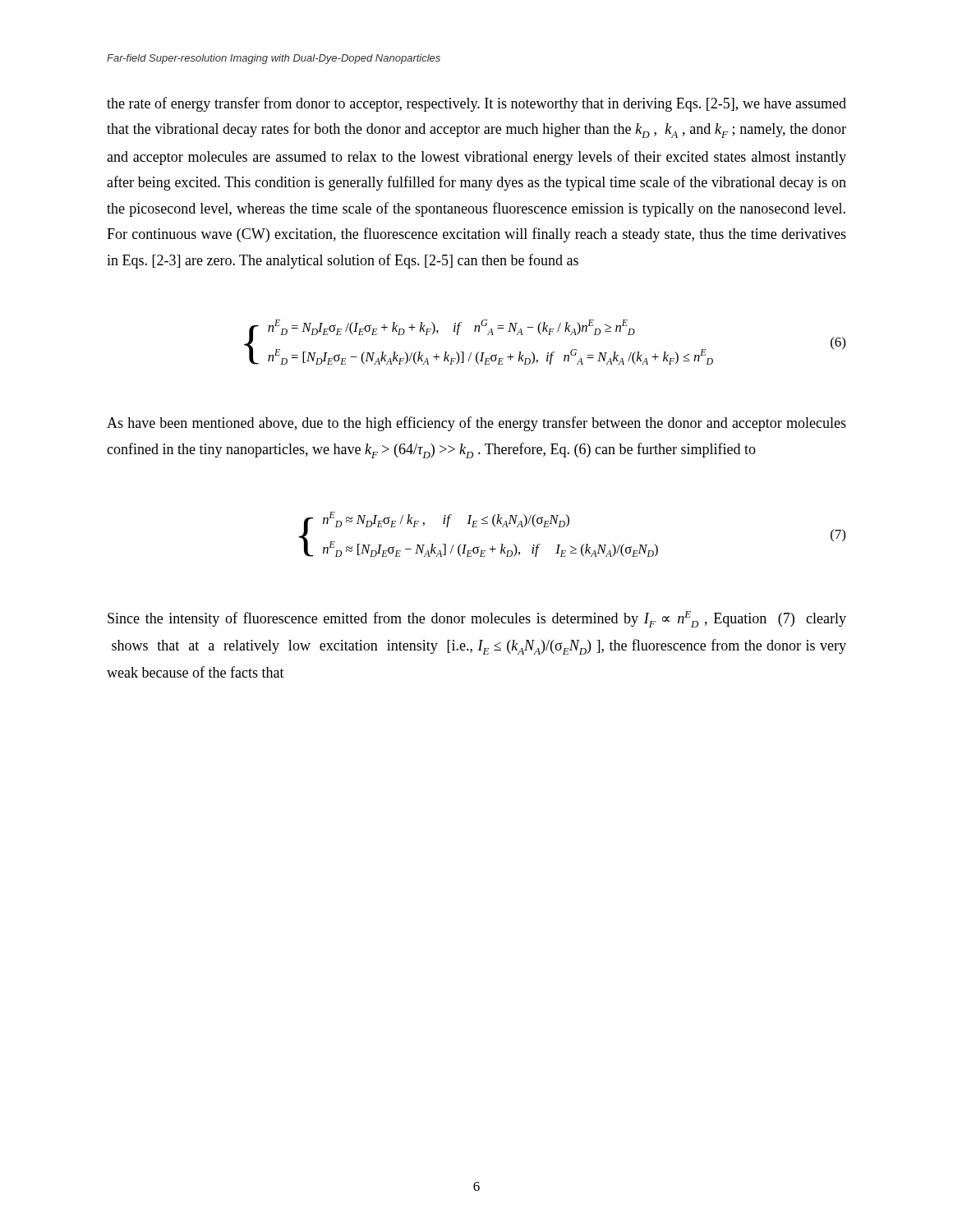
Task: Locate the text block containing "Since the intensity of fluorescence emitted from the"
Action: (x=476, y=644)
